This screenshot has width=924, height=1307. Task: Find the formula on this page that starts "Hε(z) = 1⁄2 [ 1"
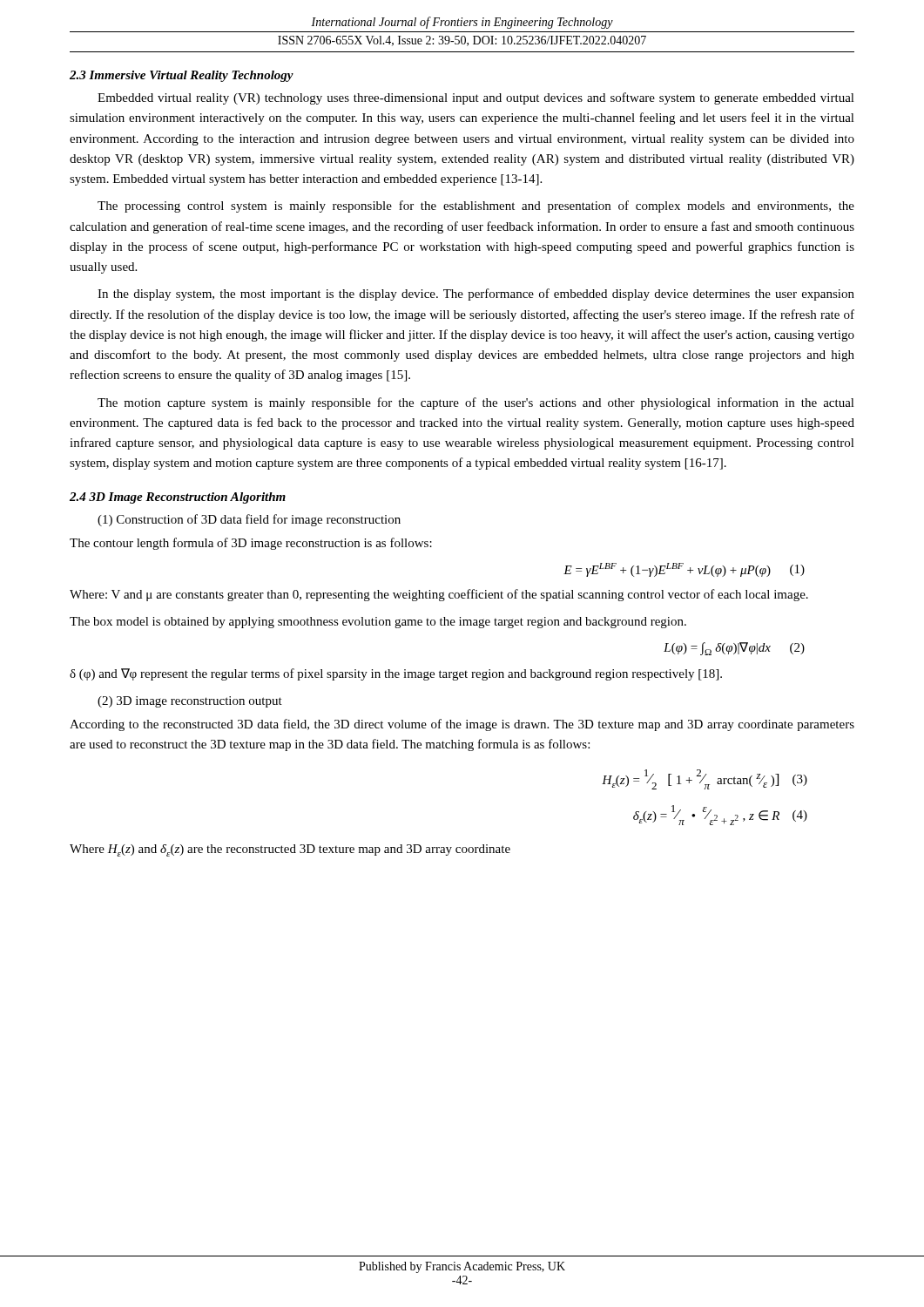point(705,779)
